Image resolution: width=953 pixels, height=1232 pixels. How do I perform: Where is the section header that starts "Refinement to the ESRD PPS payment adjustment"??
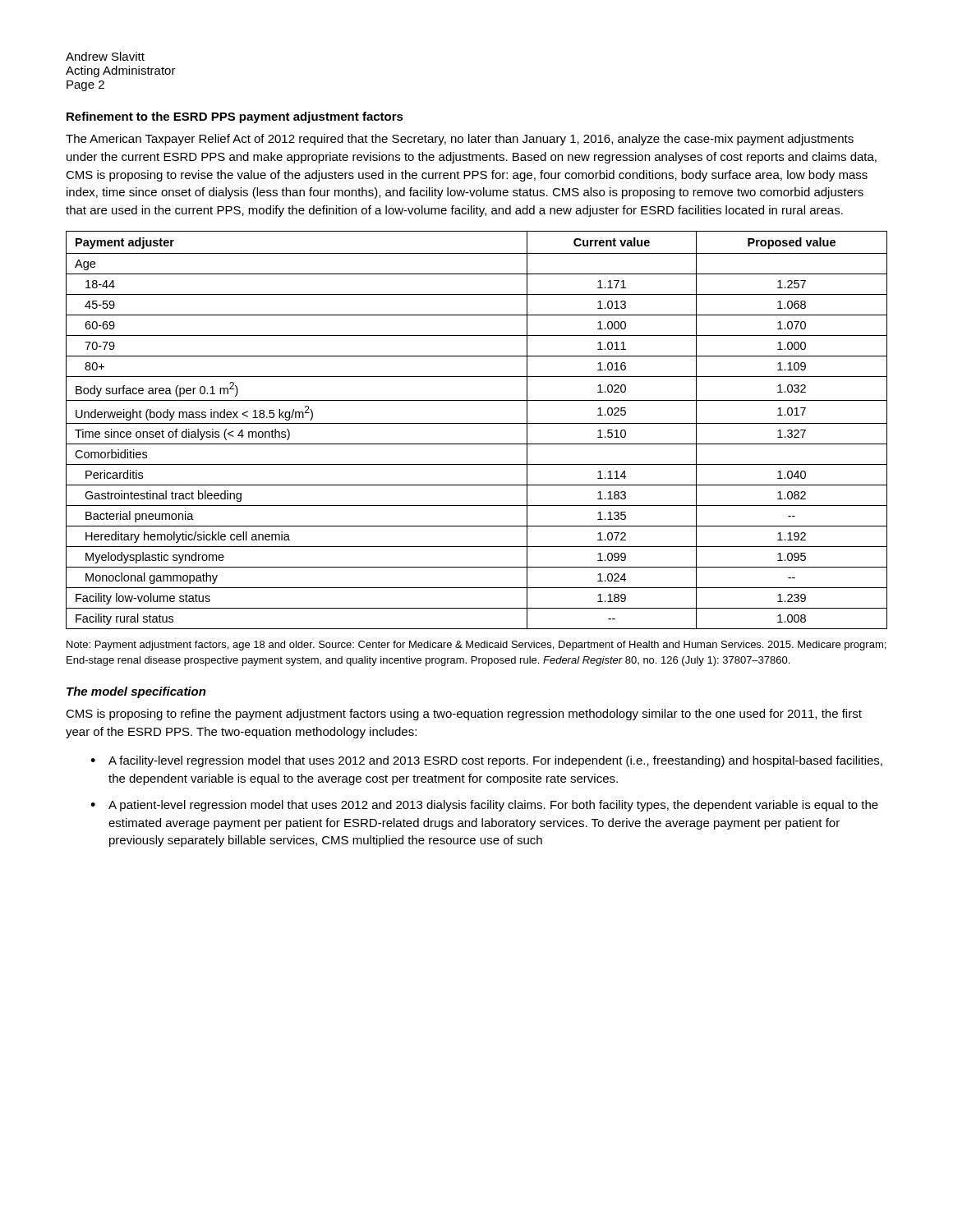coord(235,116)
